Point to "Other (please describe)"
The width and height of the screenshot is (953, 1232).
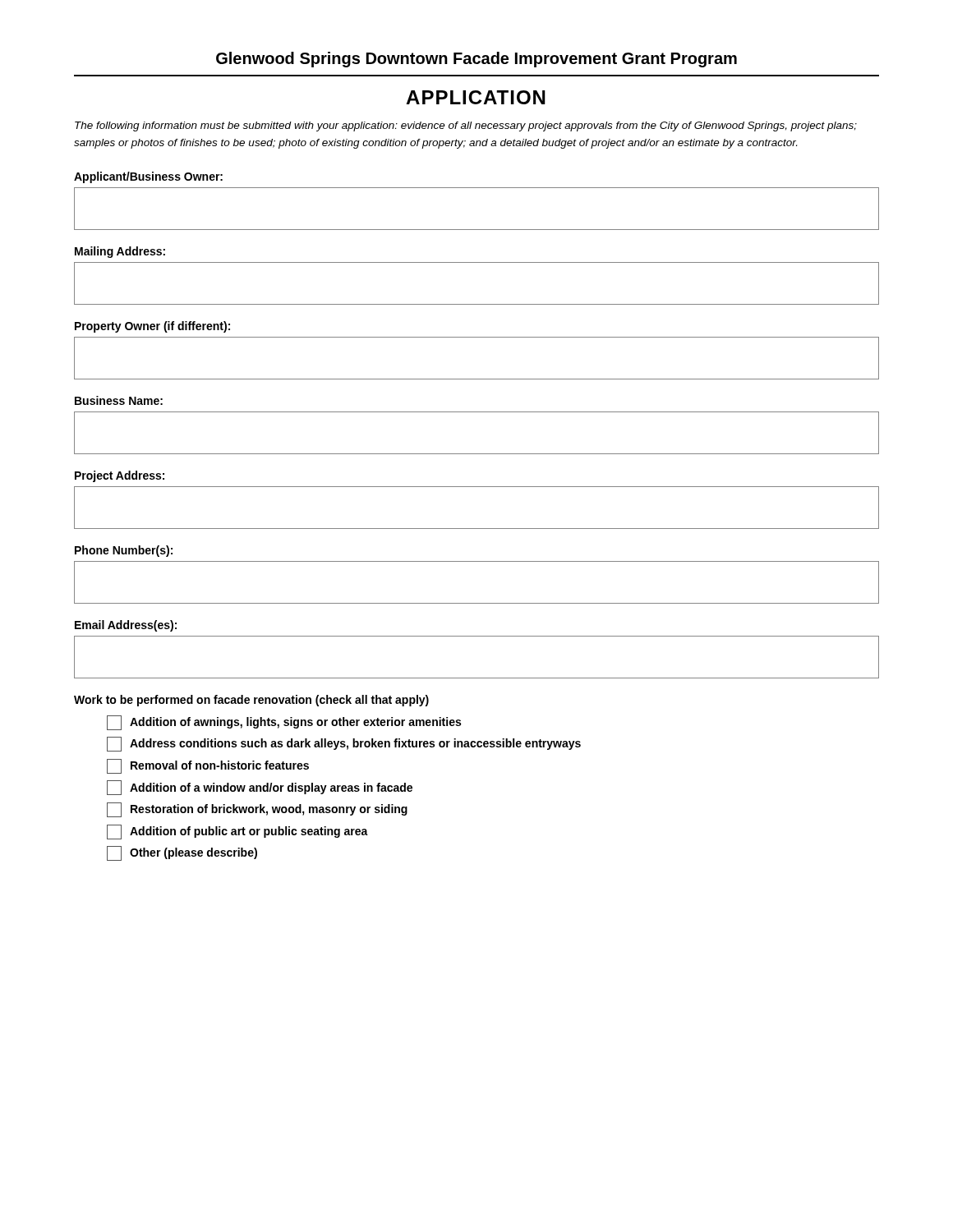182,854
